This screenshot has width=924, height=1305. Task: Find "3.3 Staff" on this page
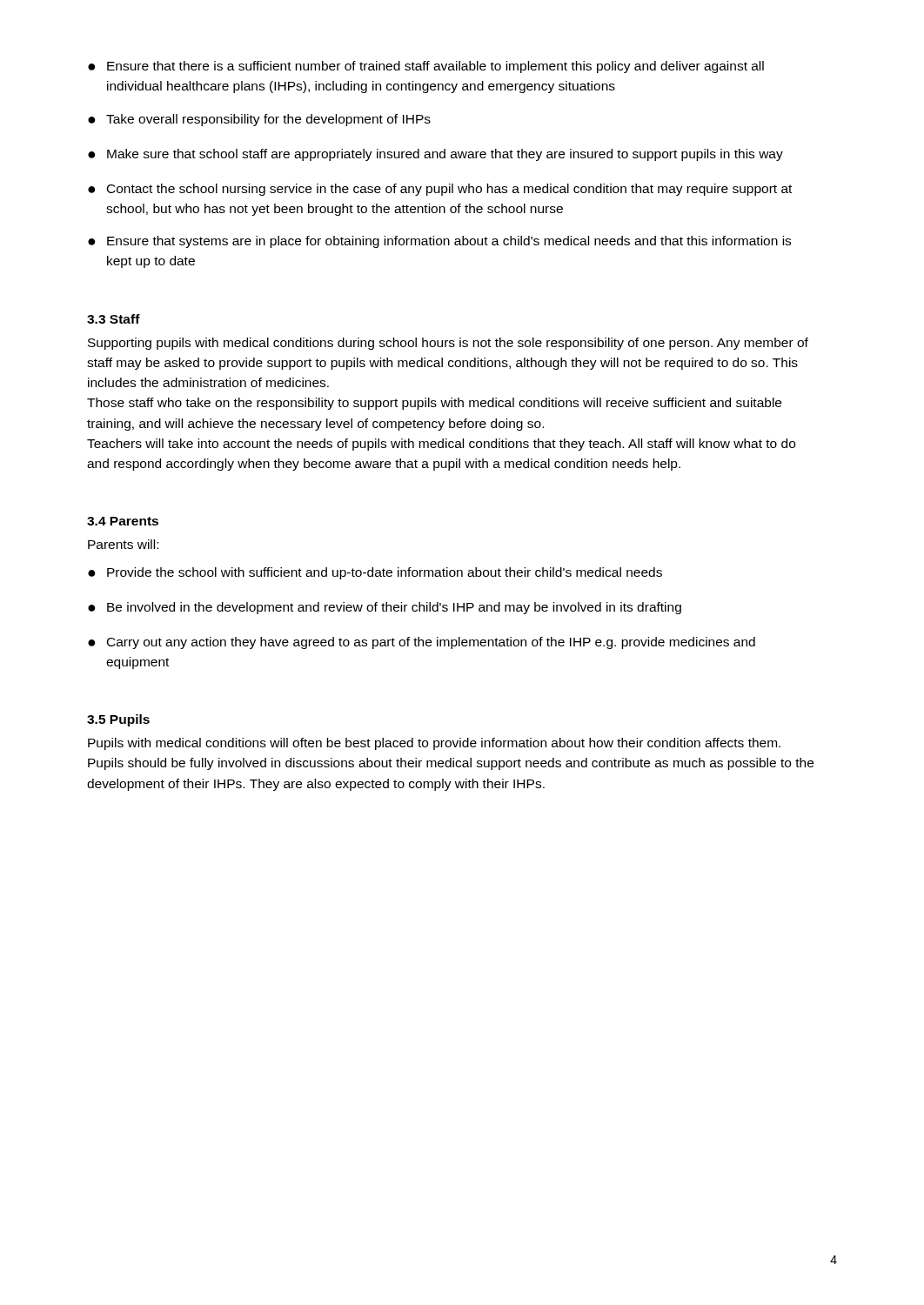click(113, 318)
